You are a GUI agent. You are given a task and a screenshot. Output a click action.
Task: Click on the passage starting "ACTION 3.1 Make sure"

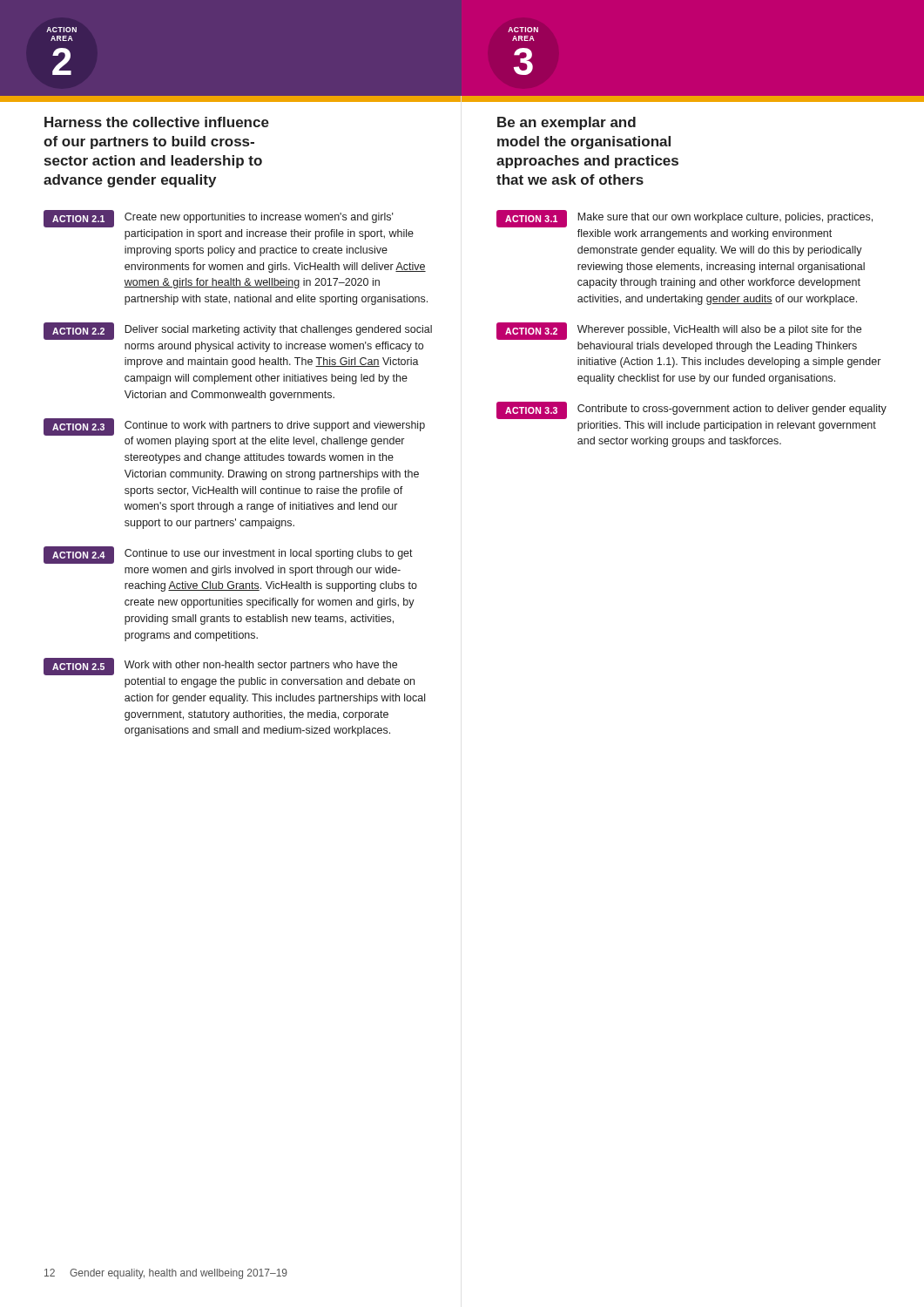pos(692,258)
